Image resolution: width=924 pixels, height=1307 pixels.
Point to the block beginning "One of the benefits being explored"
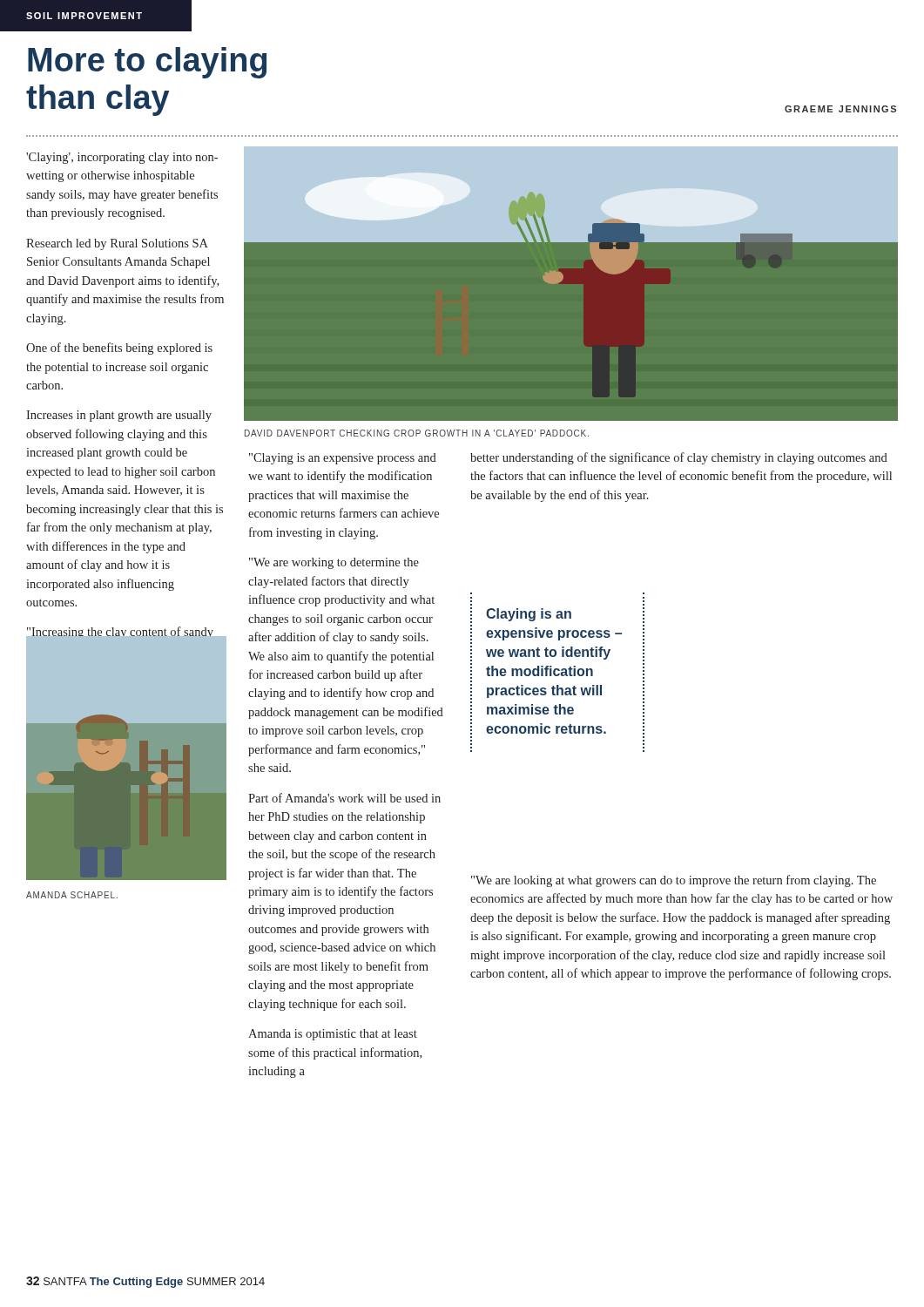(x=126, y=367)
